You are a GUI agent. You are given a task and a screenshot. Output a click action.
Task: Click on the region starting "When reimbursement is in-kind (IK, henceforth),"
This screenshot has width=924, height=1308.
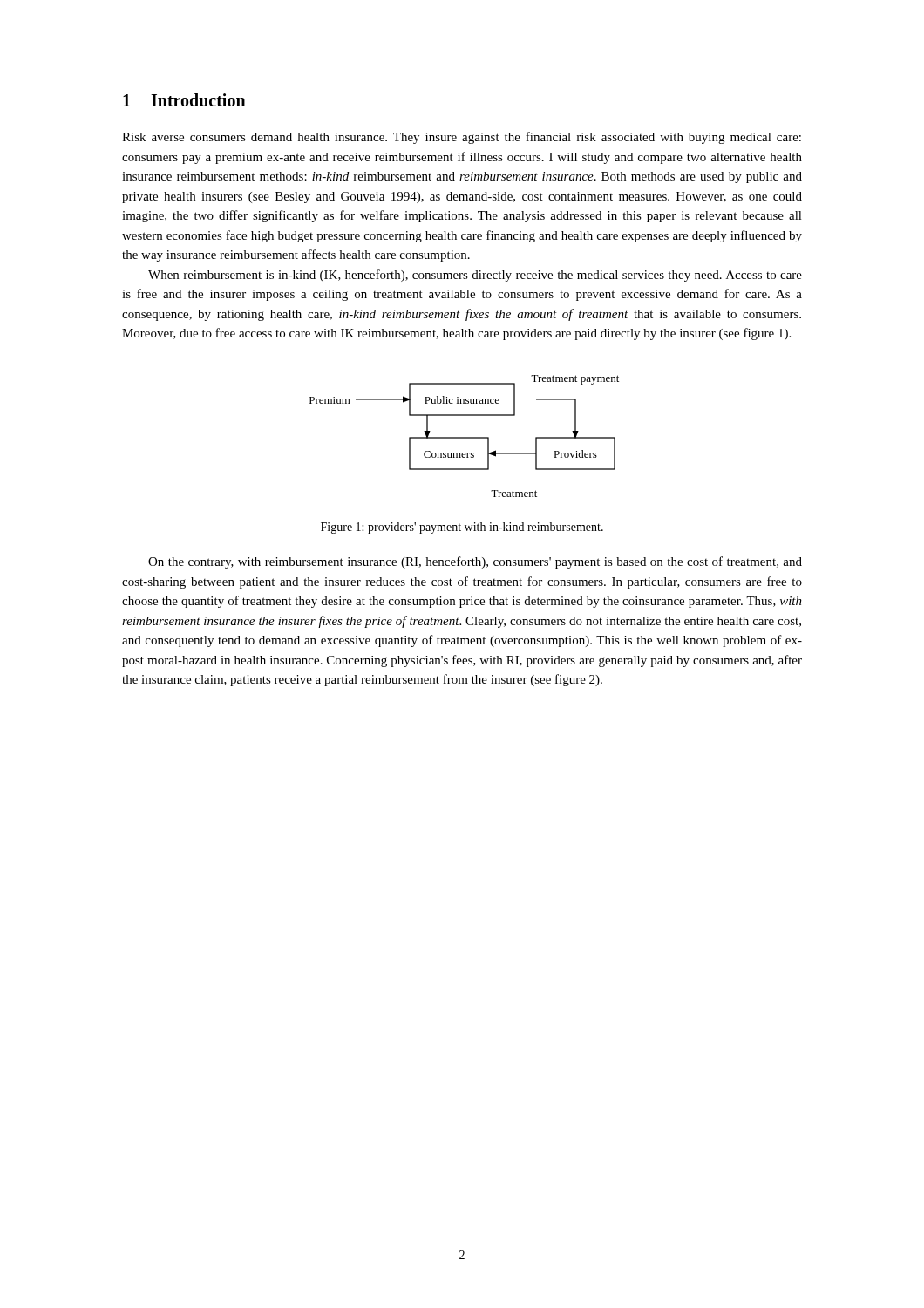462,304
